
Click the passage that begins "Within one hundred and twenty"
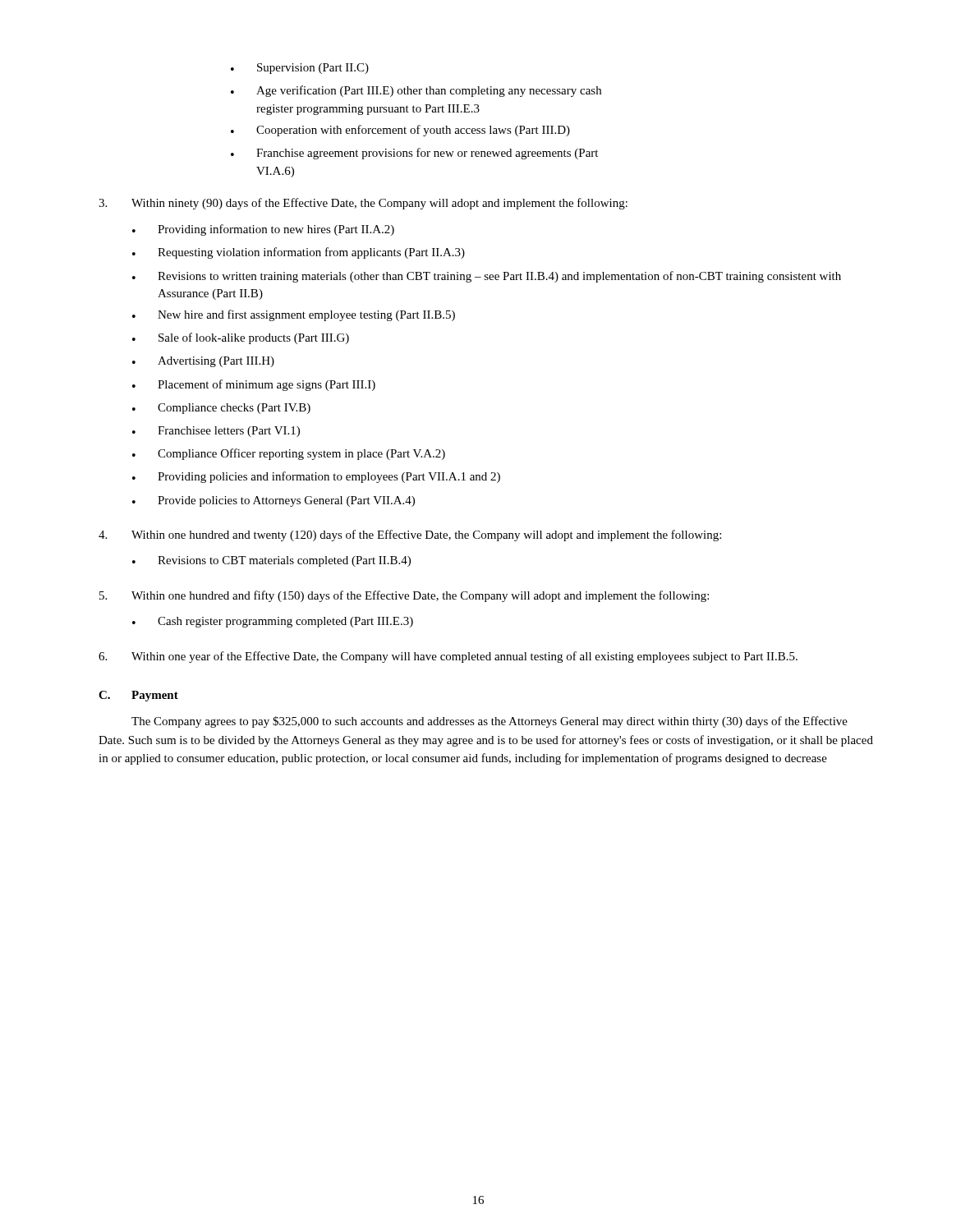coord(486,549)
